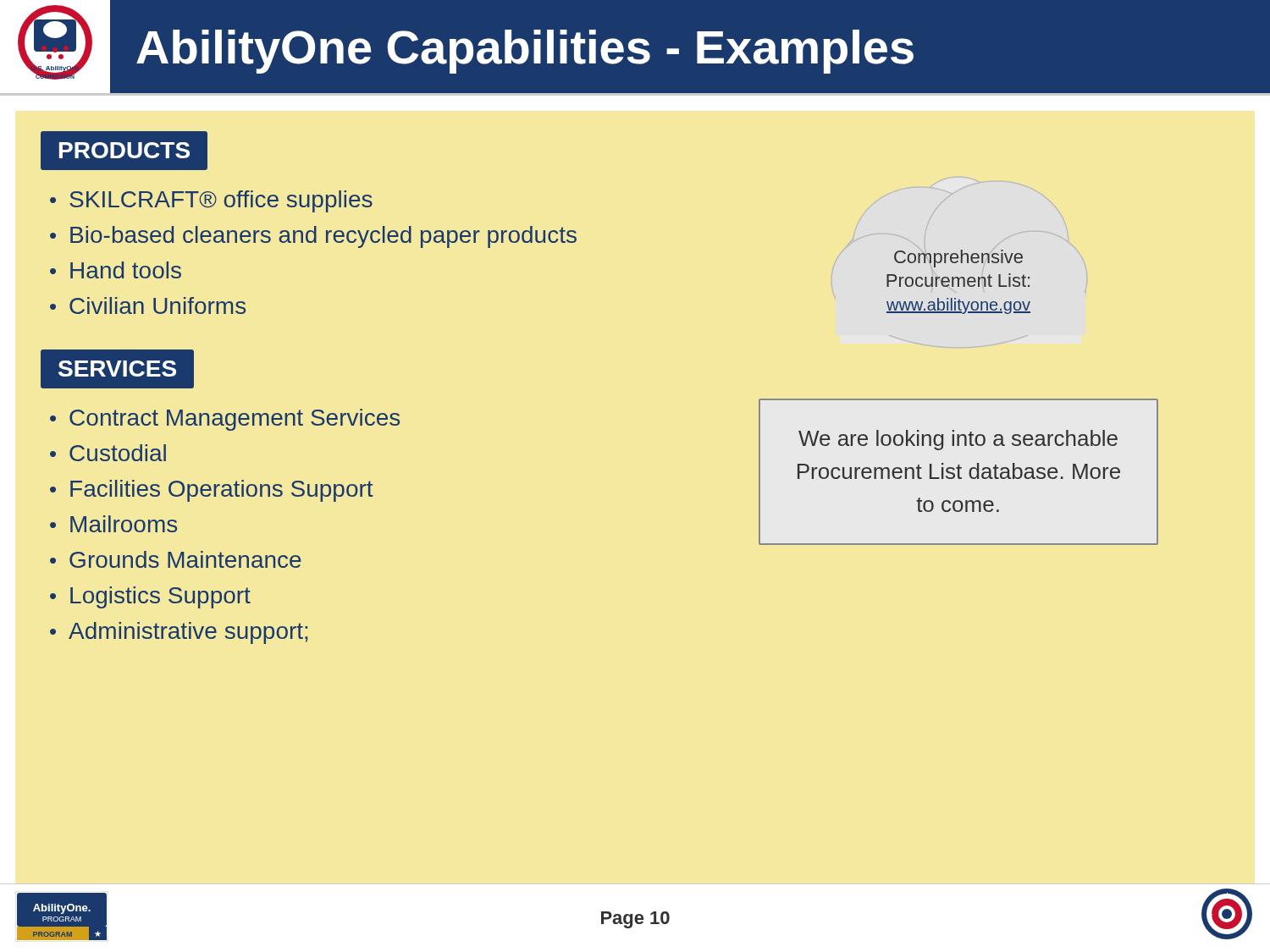Where is the passage that starts "We are looking"?
This screenshot has height=952, width=1270.
(958, 471)
